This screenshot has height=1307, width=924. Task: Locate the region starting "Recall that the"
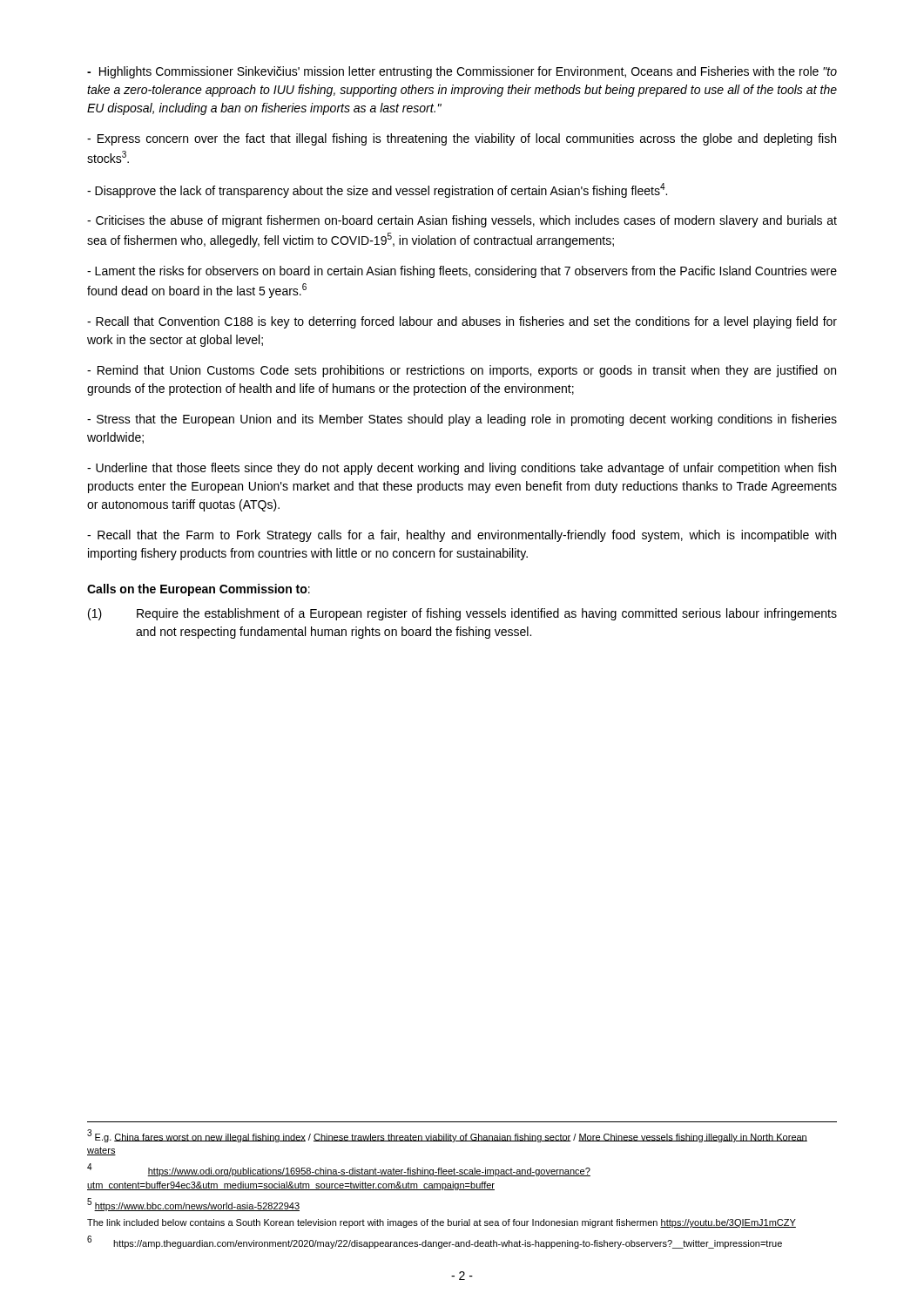click(x=462, y=544)
